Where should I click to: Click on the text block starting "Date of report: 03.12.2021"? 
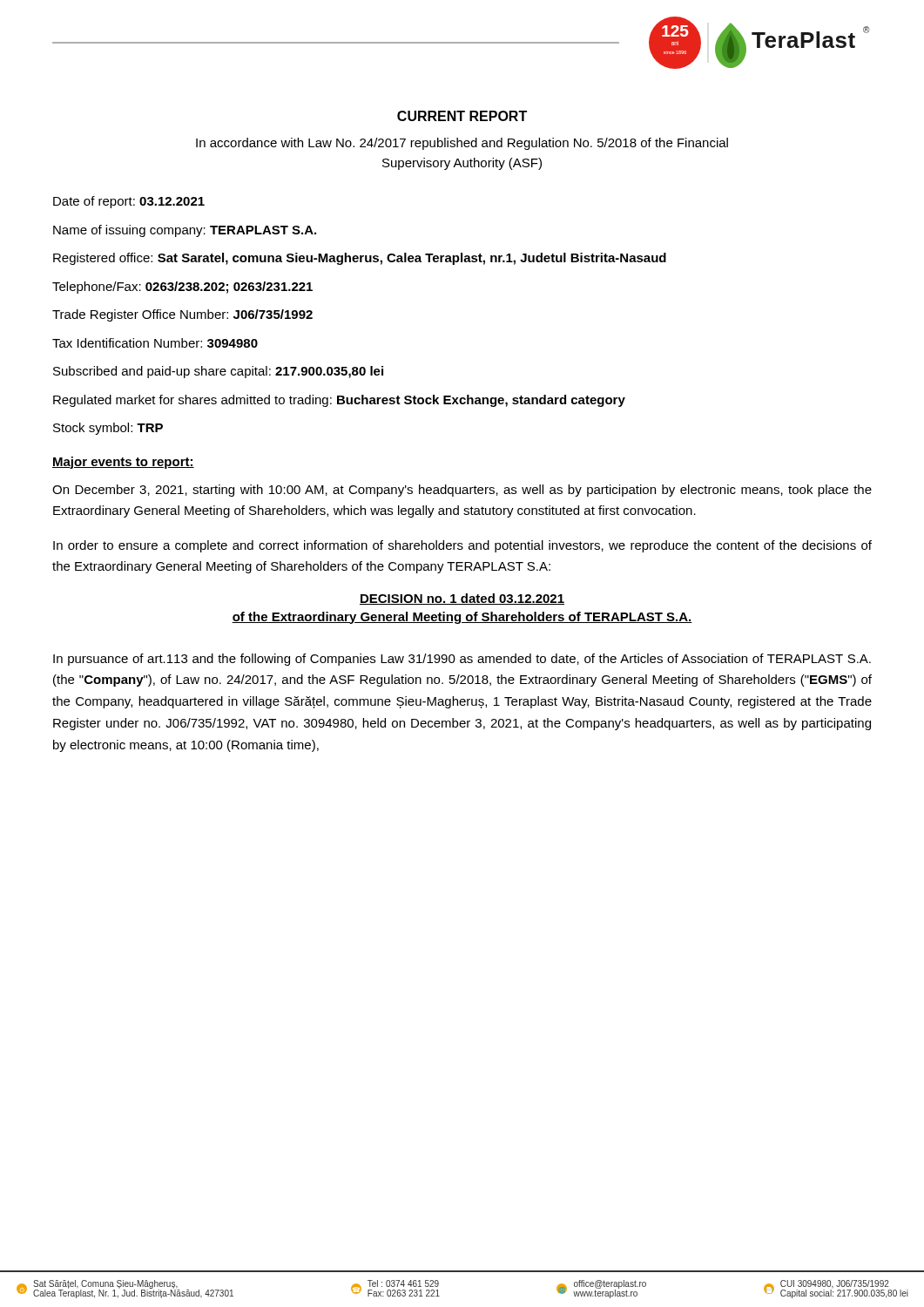[x=129, y=201]
